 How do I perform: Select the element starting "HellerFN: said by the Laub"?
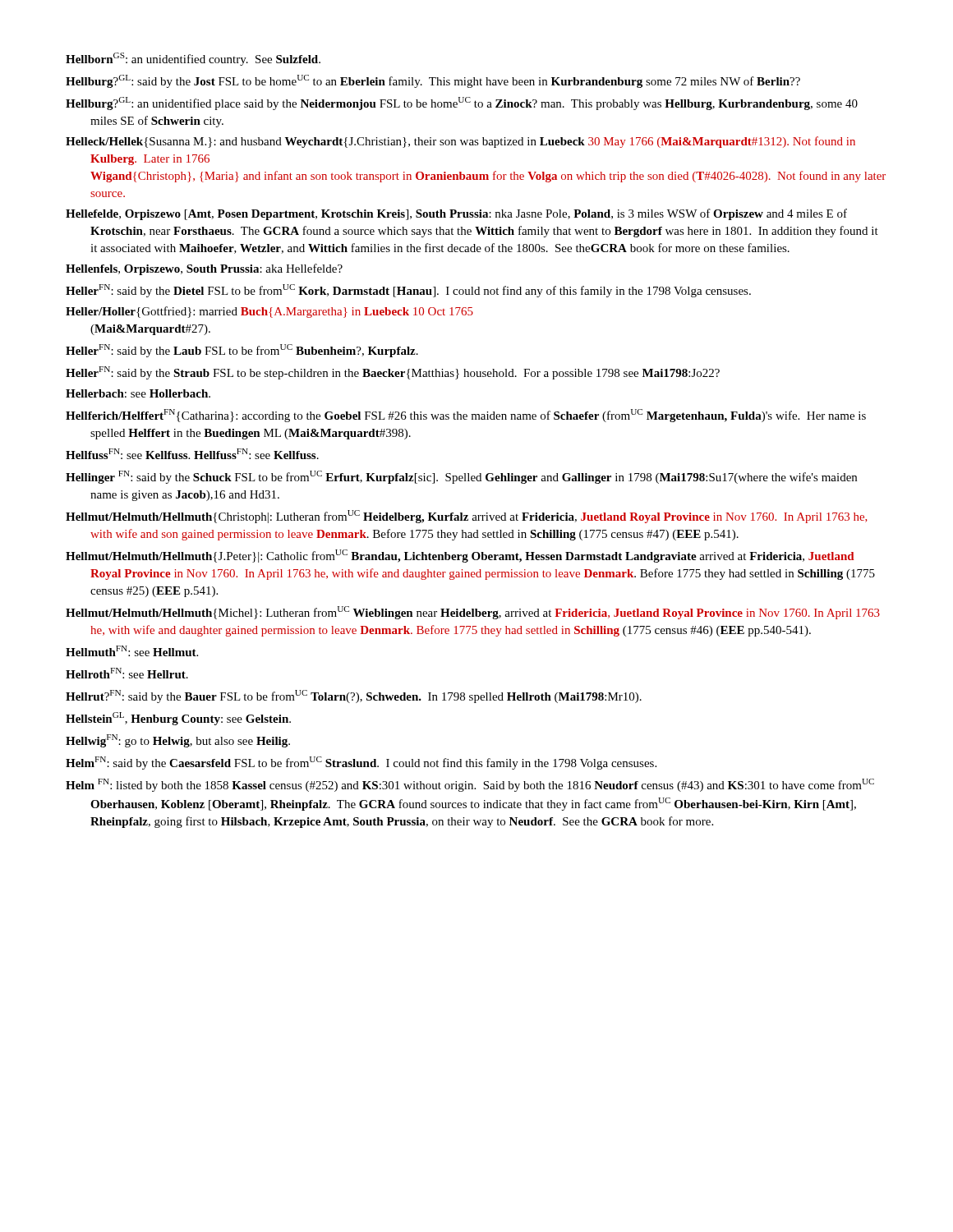tap(242, 351)
